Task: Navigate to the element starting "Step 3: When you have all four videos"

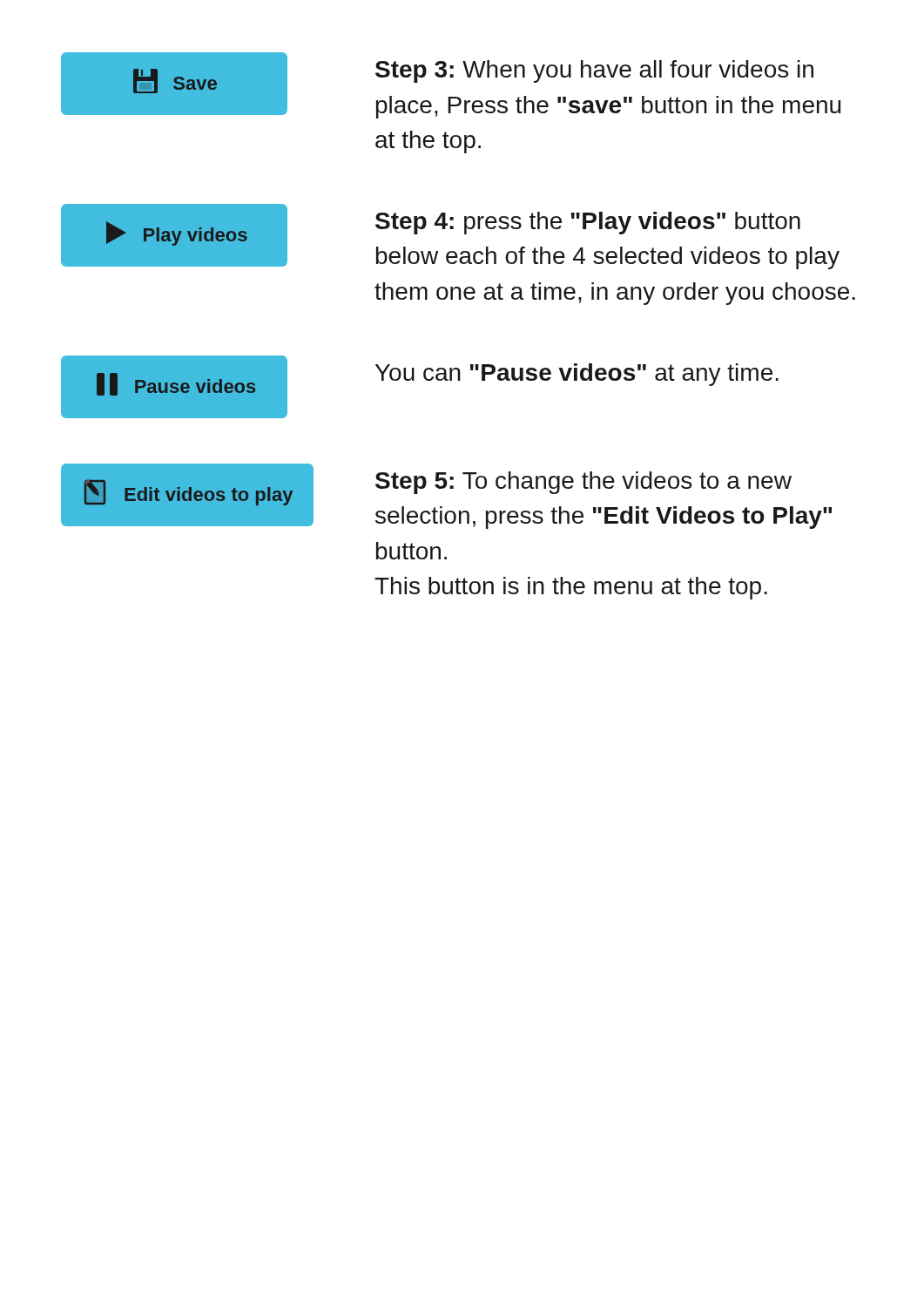Action: [608, 105]
